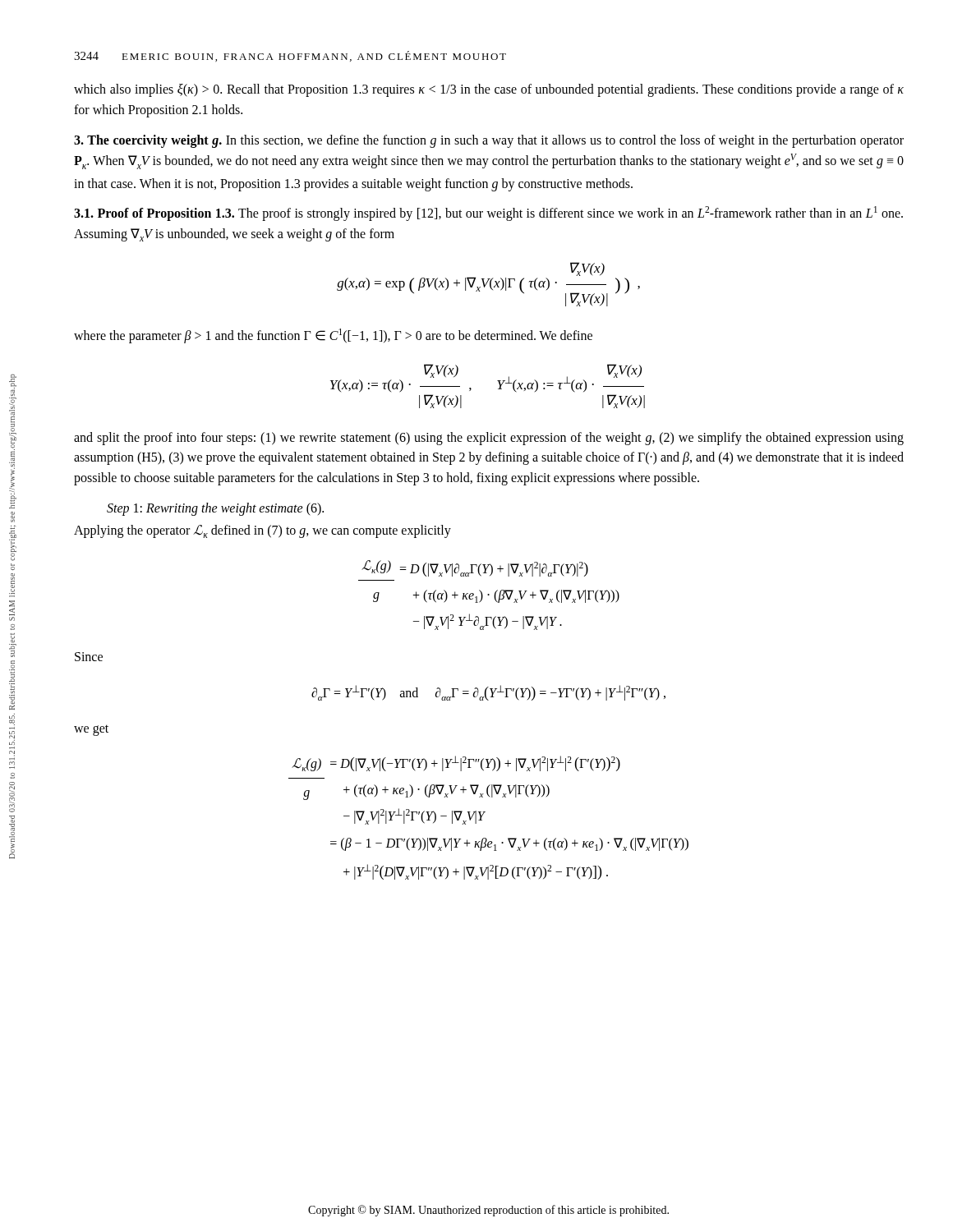Image resolution: width=953 pixels, height=1232 pixels.
Task: Select the text block starting "3.1. Proof of Proposition 1.3. The proof"
Action: (x=489, y=224)
